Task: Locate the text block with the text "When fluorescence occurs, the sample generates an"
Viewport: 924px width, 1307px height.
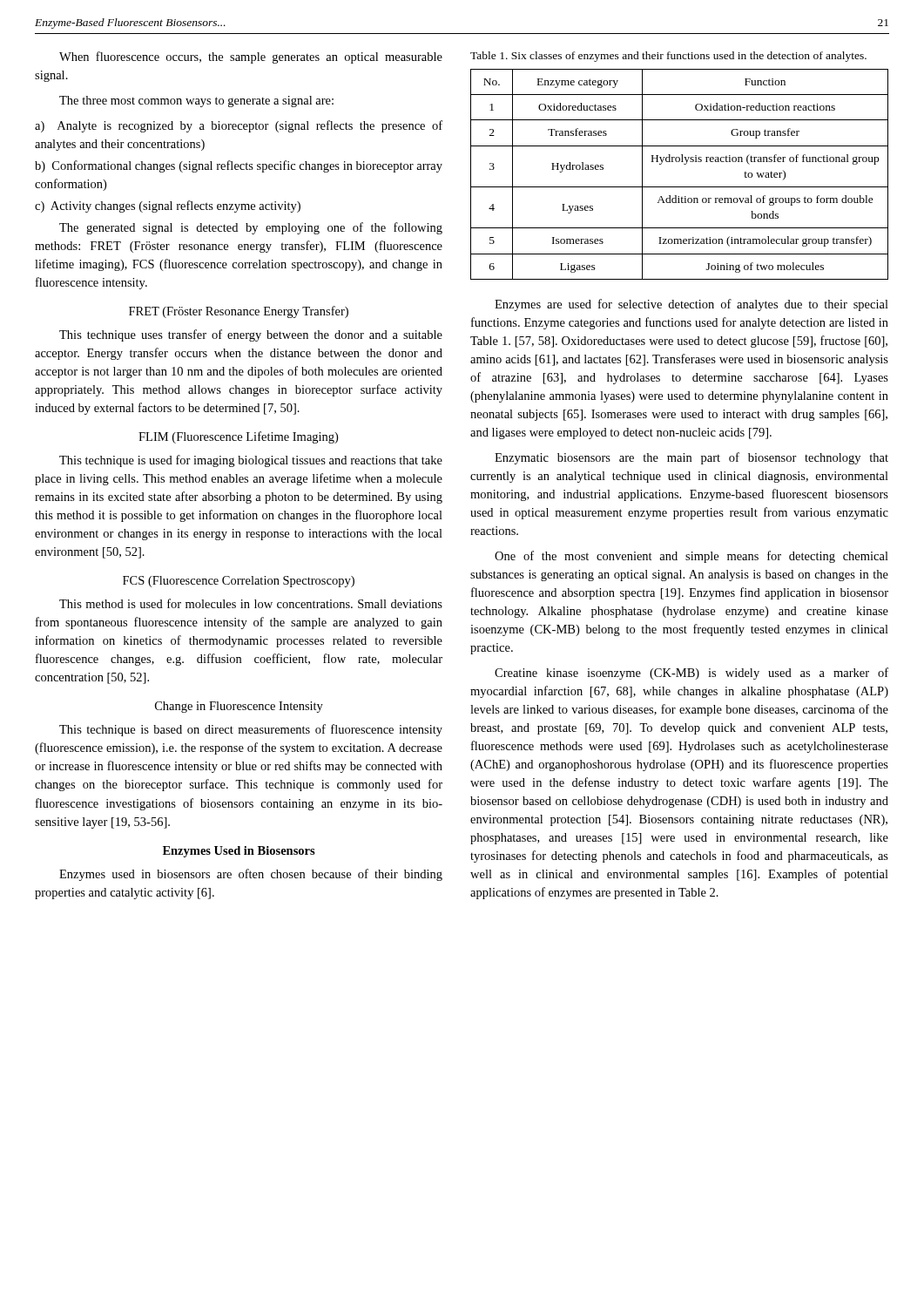Action: click(239, 66)
